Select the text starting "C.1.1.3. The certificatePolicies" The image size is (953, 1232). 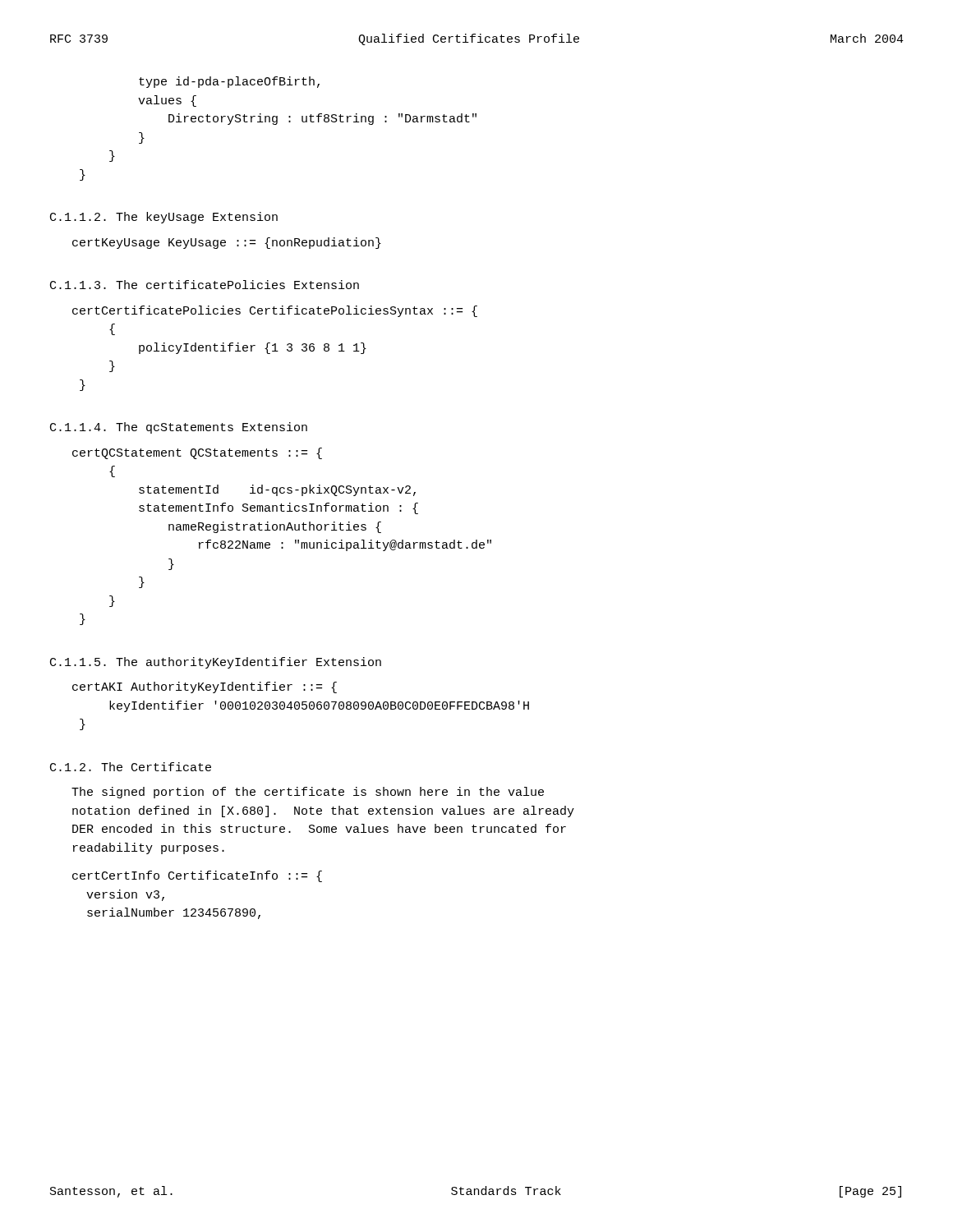[x=205, y=286]
